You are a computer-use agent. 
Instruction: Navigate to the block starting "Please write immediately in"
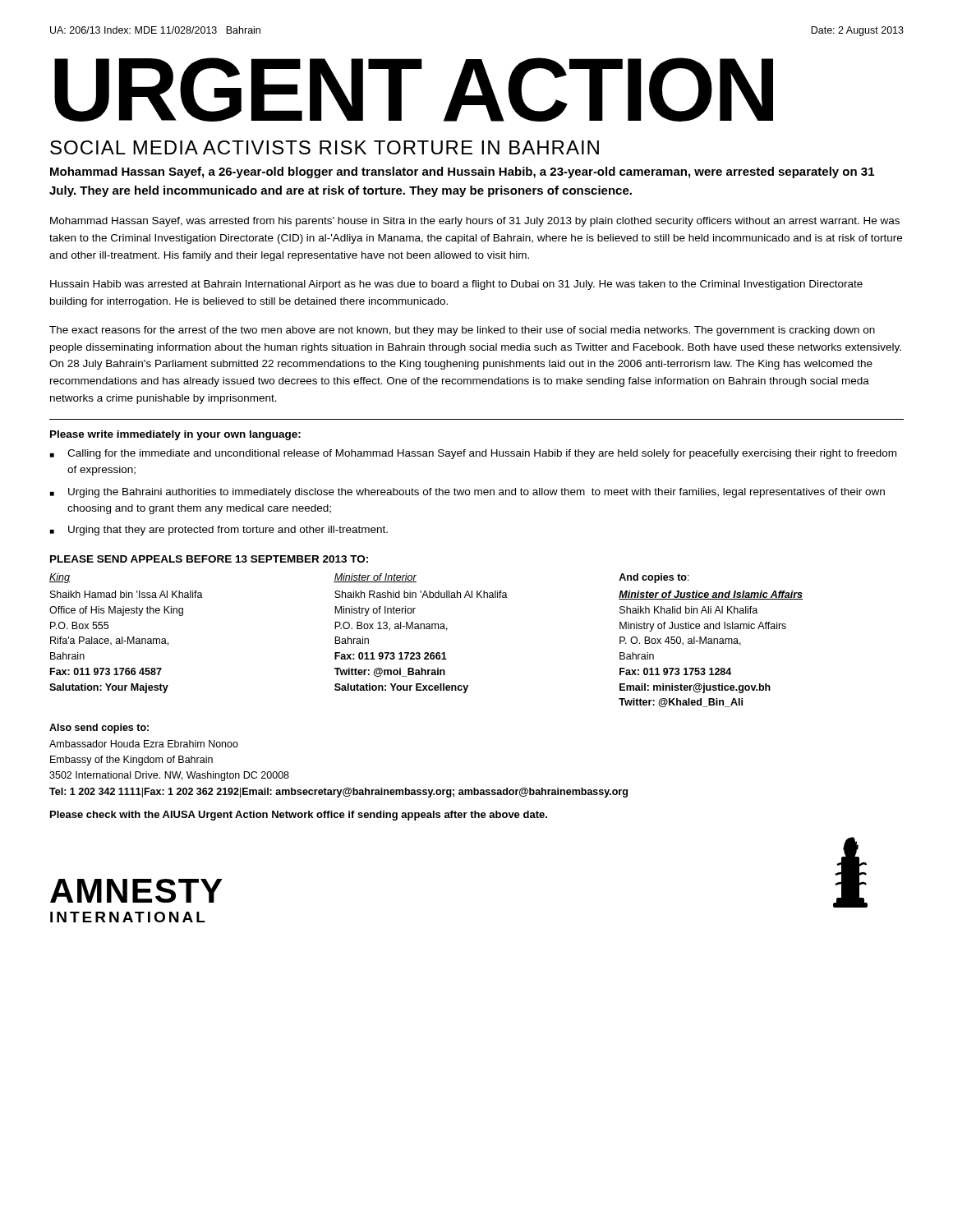pos(175,434)
